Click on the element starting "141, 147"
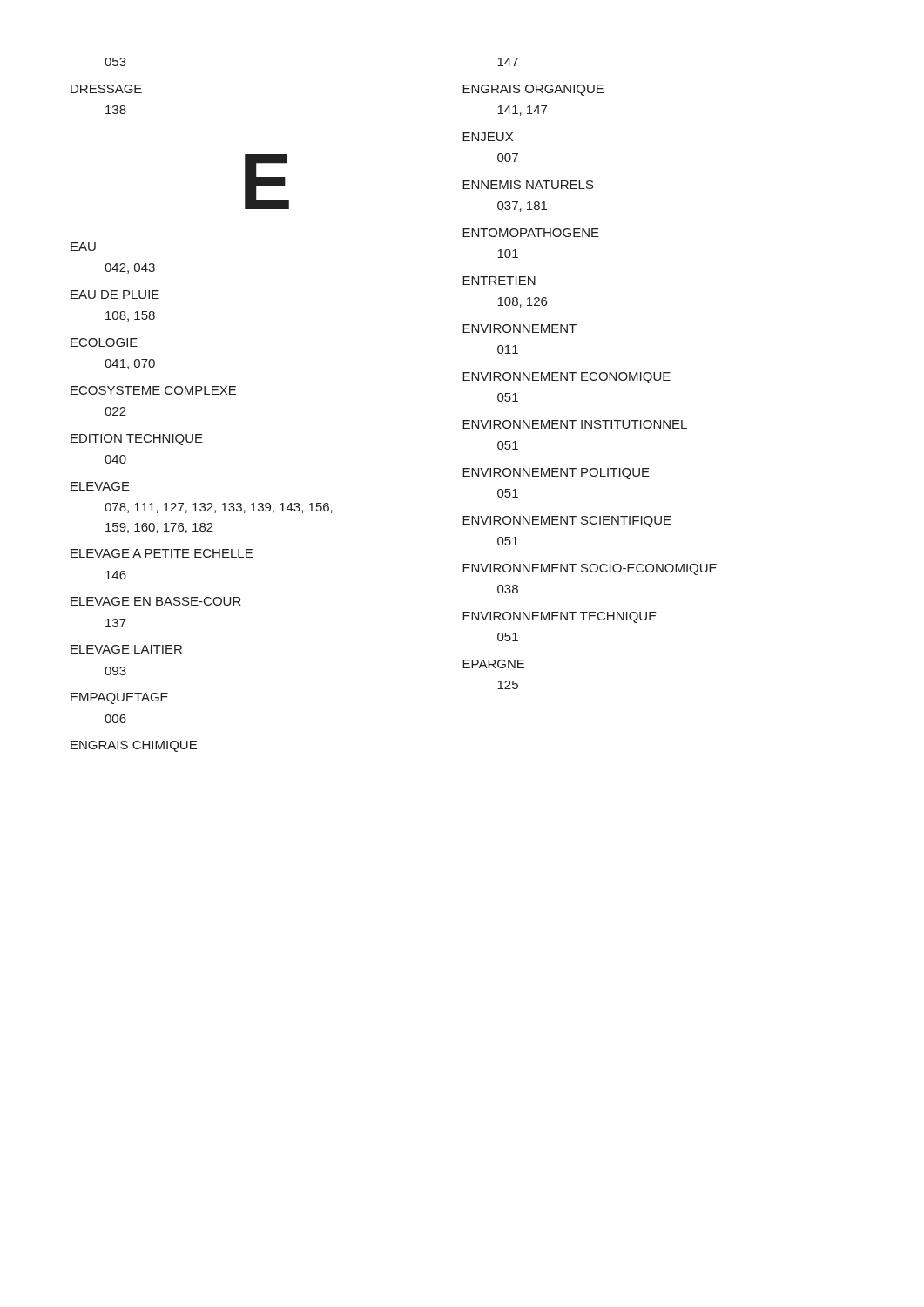 pyautogui.click(x=522, y=109)
